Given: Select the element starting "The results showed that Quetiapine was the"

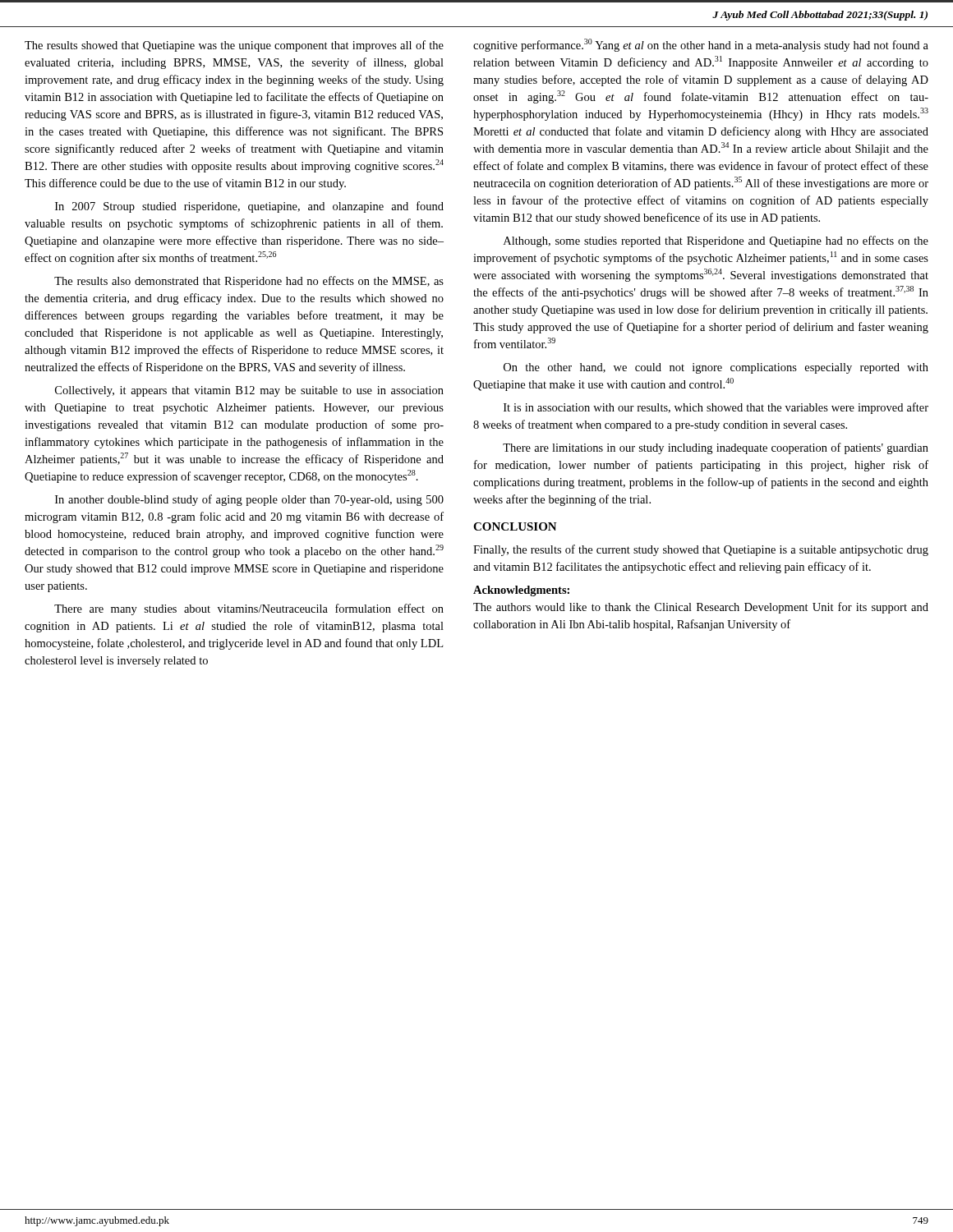Looking at the screenshot, I should [x=234, y=114].
